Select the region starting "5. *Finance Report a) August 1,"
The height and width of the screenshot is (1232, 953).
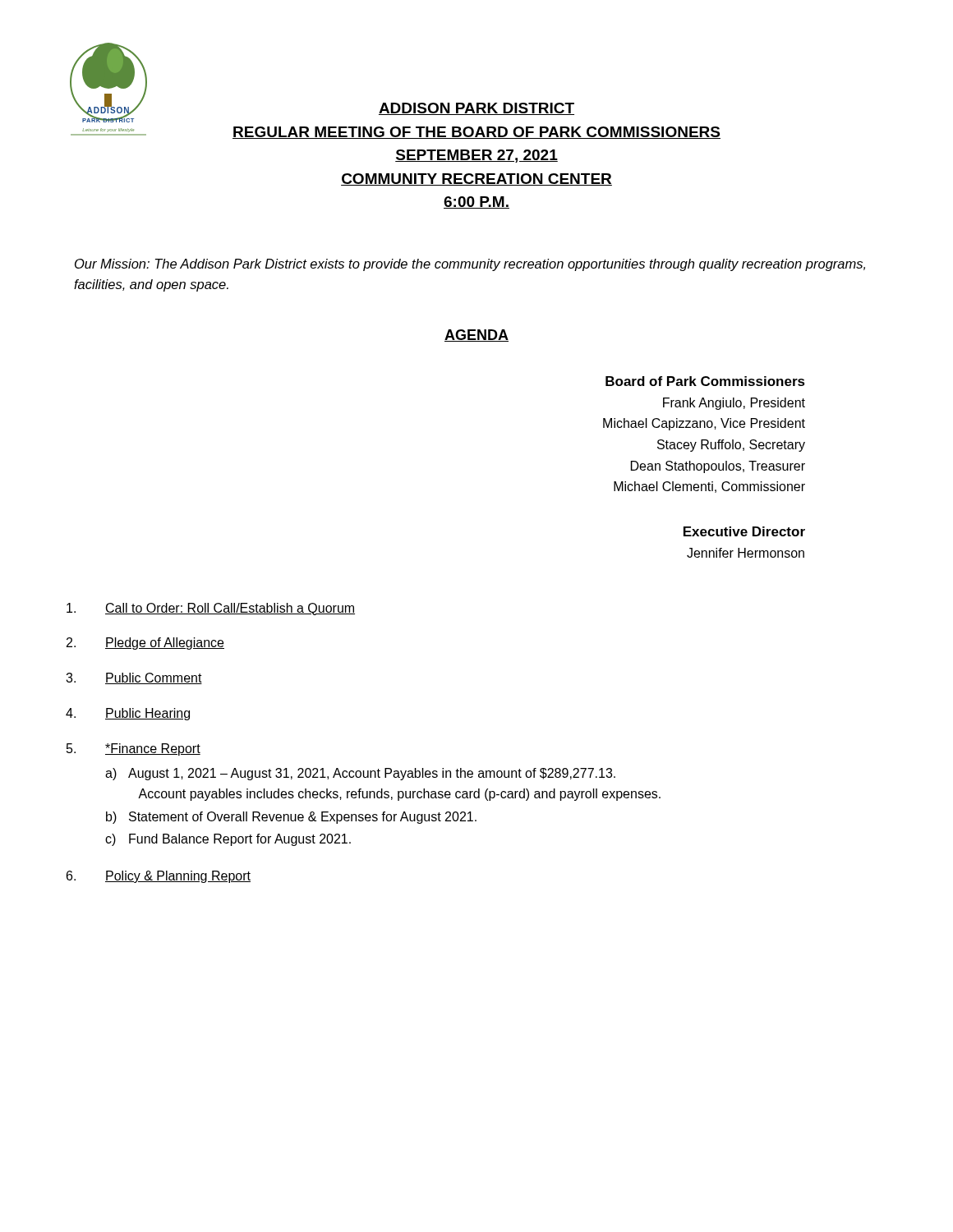pyautogui.click(x=476, y=795)
